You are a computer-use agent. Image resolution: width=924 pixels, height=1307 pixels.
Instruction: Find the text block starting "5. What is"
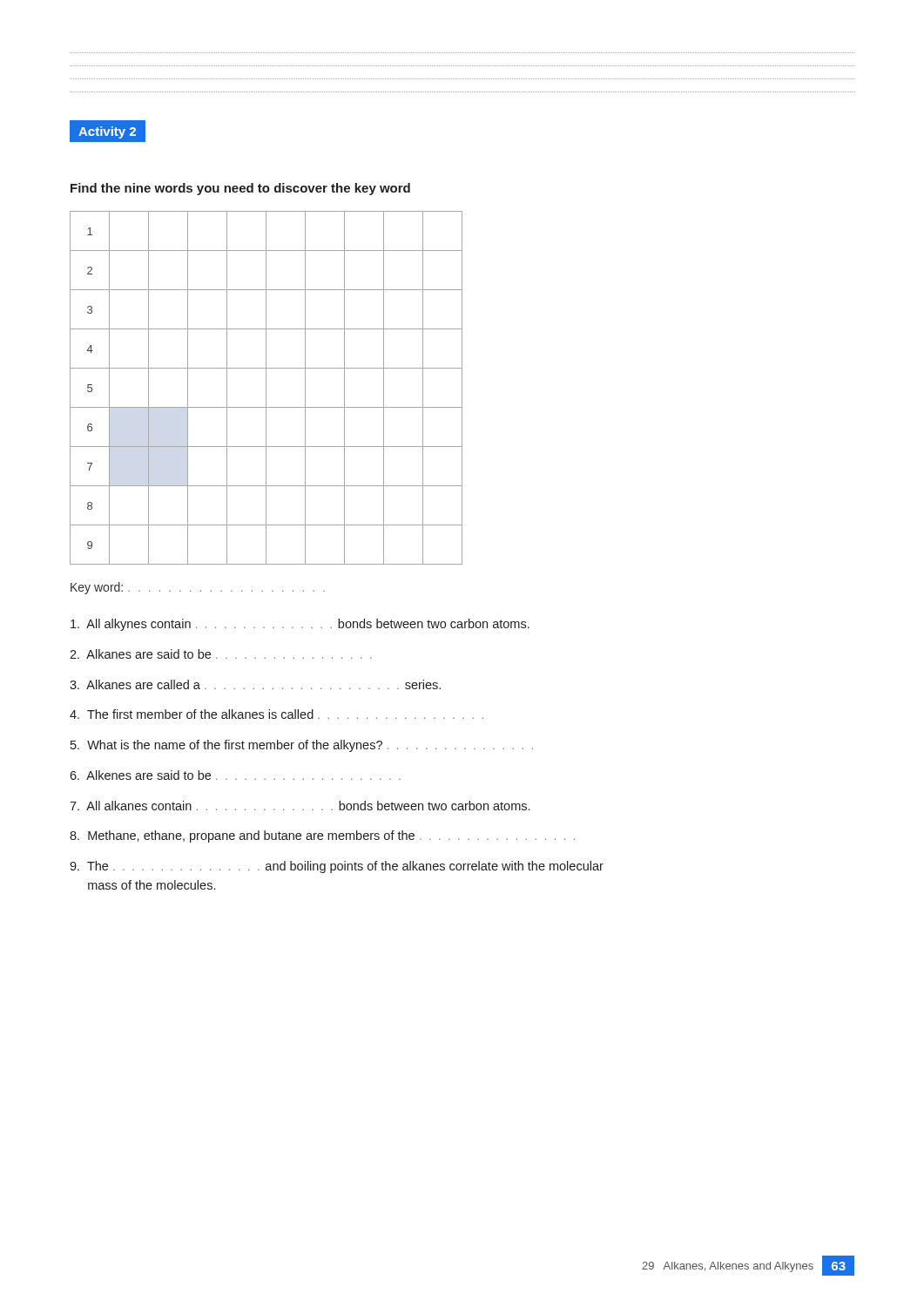(303, 746)
